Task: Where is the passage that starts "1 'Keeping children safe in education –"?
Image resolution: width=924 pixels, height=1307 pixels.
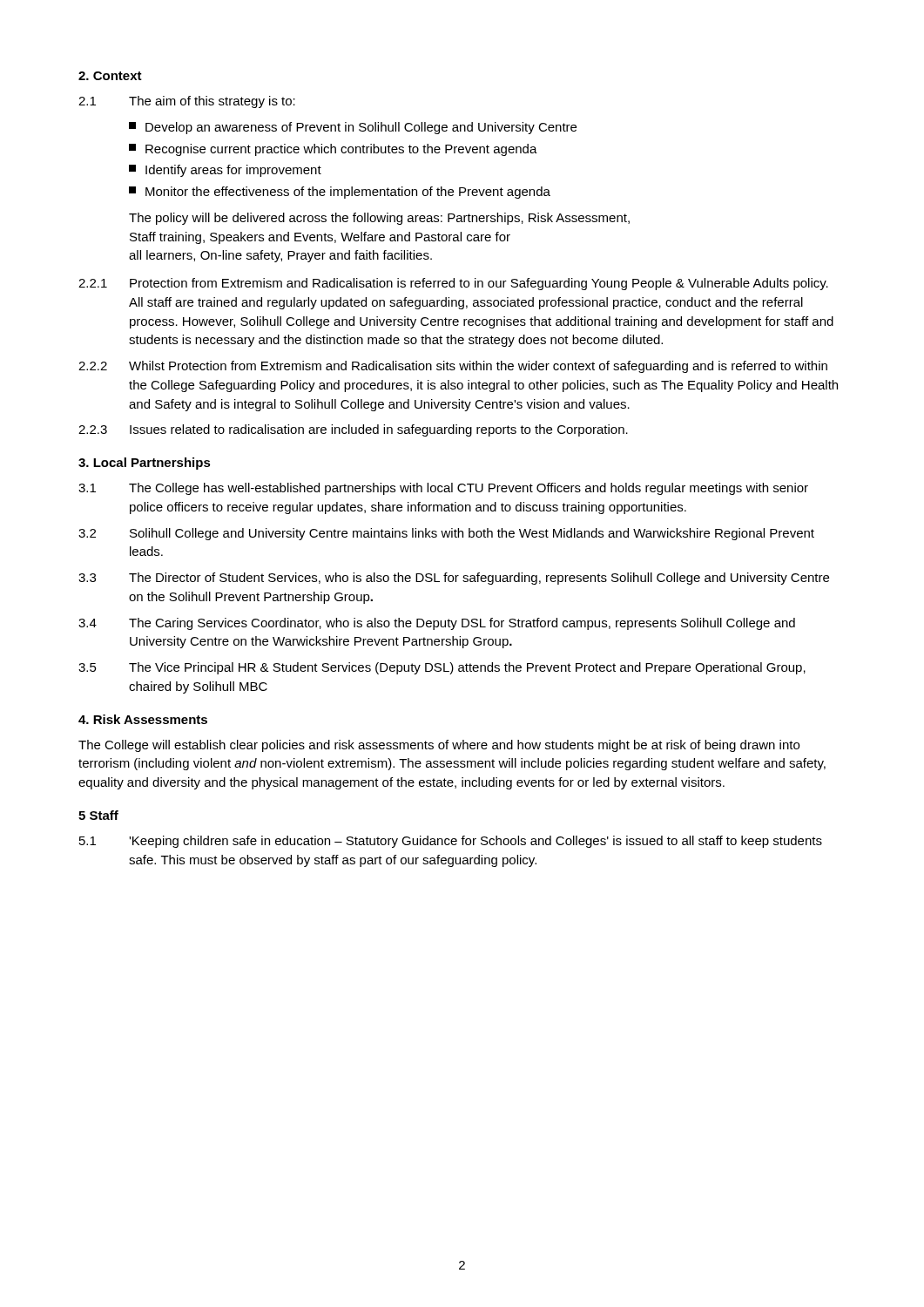Action: pos(462,850)
